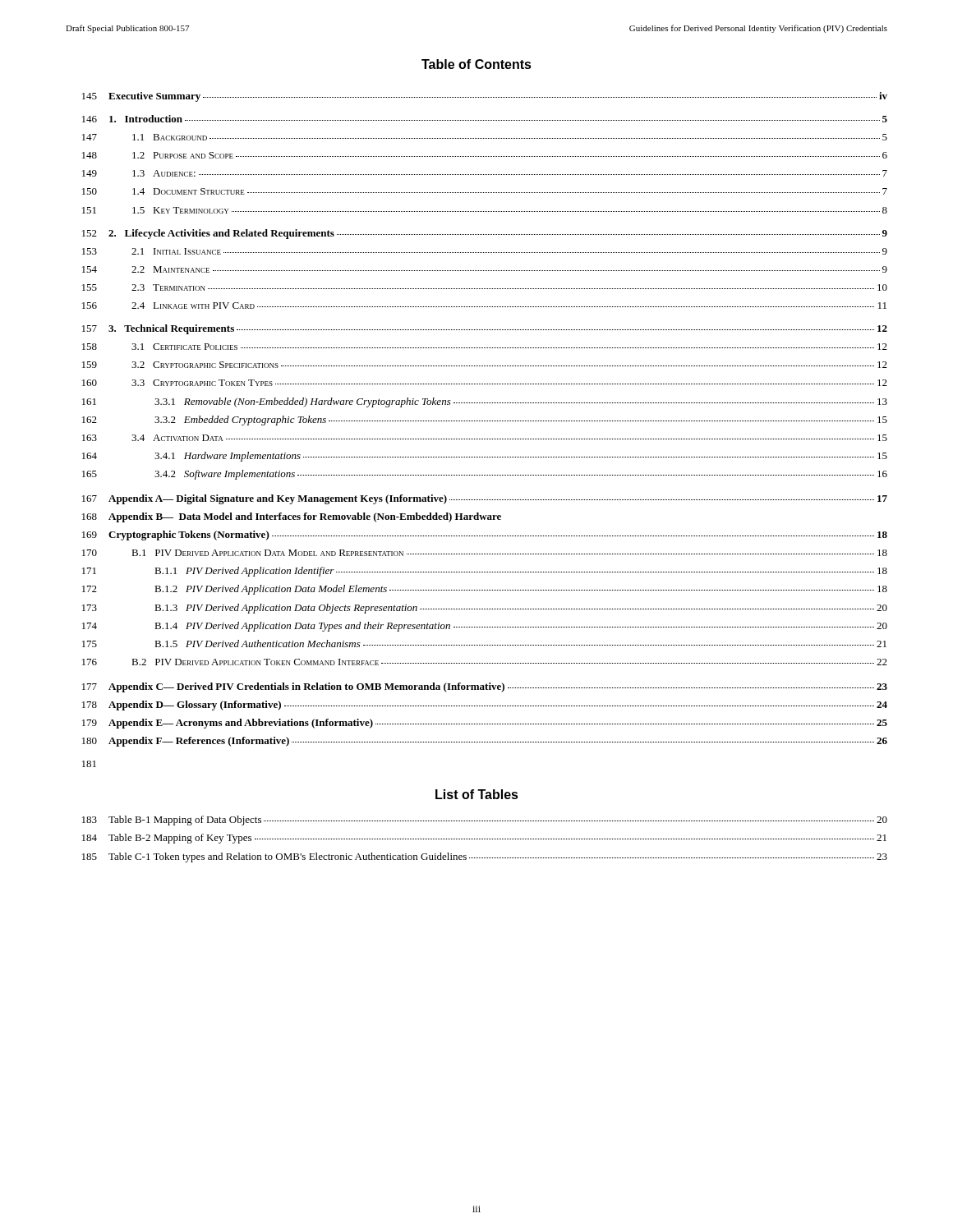Locate the list item containing "173 B.1.3 PIV Derived Application Data Objects Representation"
The width and height of the screenshot is (953, 1232).
pos(476,607)
